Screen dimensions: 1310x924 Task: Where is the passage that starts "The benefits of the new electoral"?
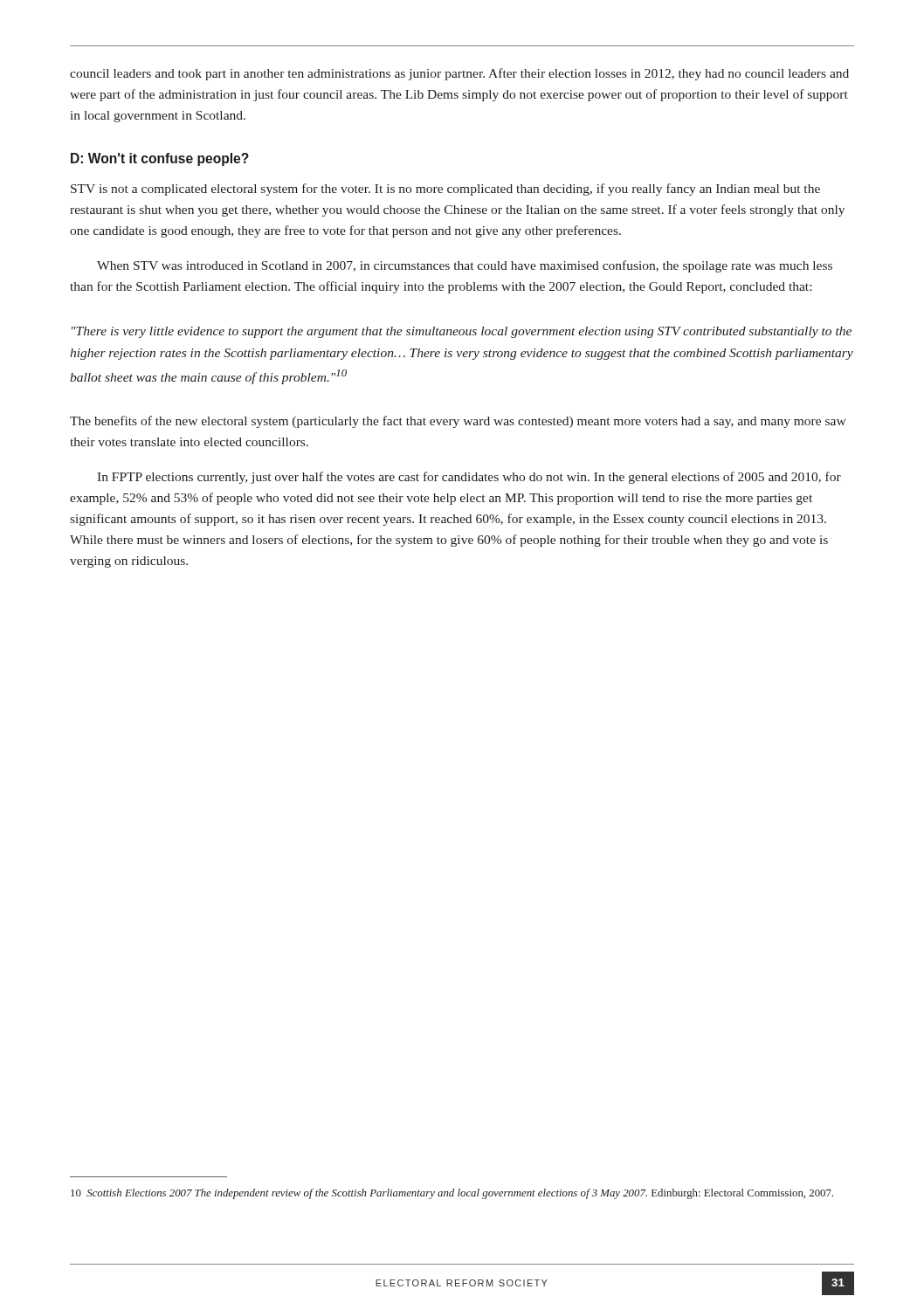[x=462, y=431]
